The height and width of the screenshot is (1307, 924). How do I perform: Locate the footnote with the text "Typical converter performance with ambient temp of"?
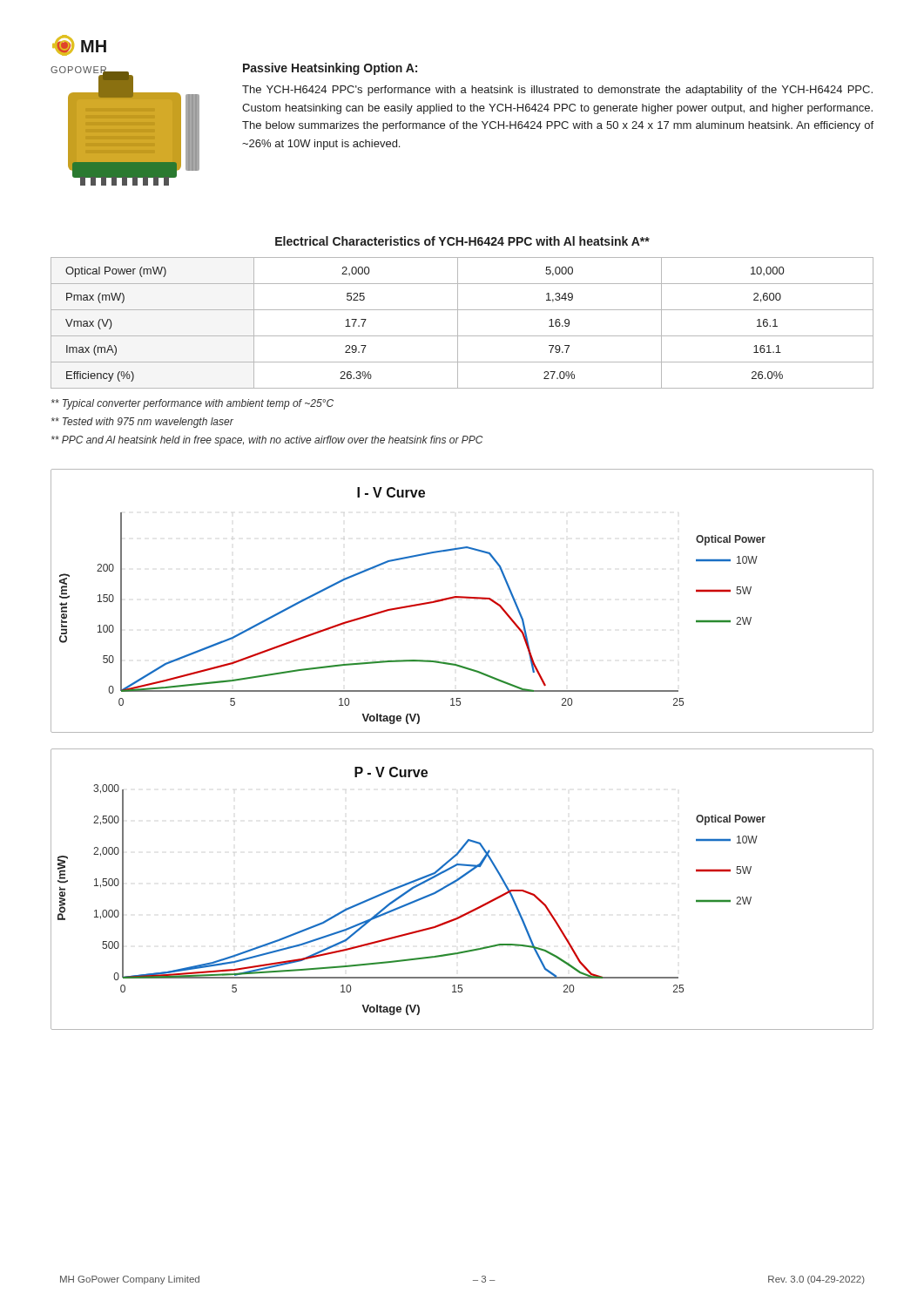point(192,404)
